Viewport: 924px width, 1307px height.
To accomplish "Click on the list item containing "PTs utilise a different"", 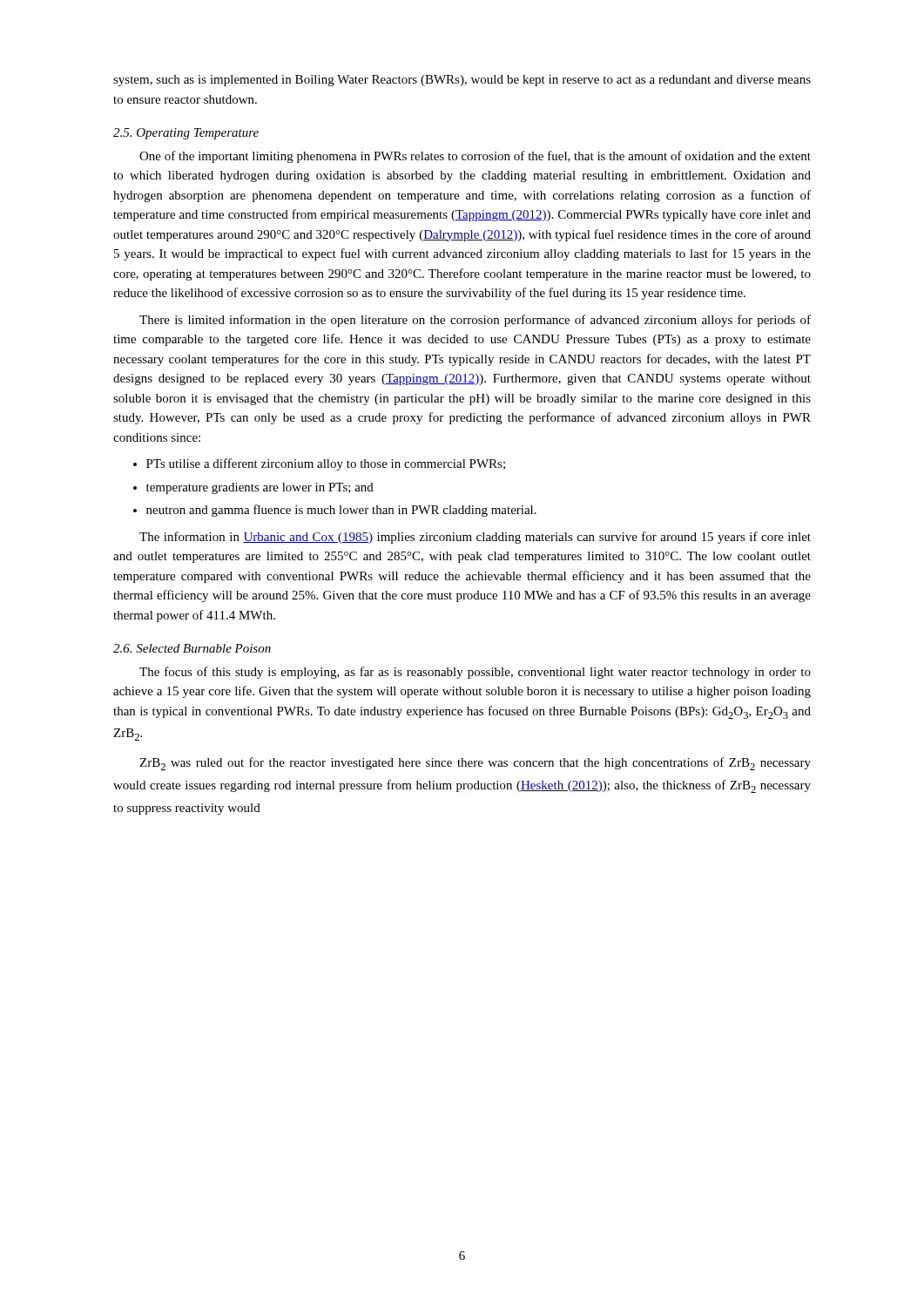I will (326, 464).
